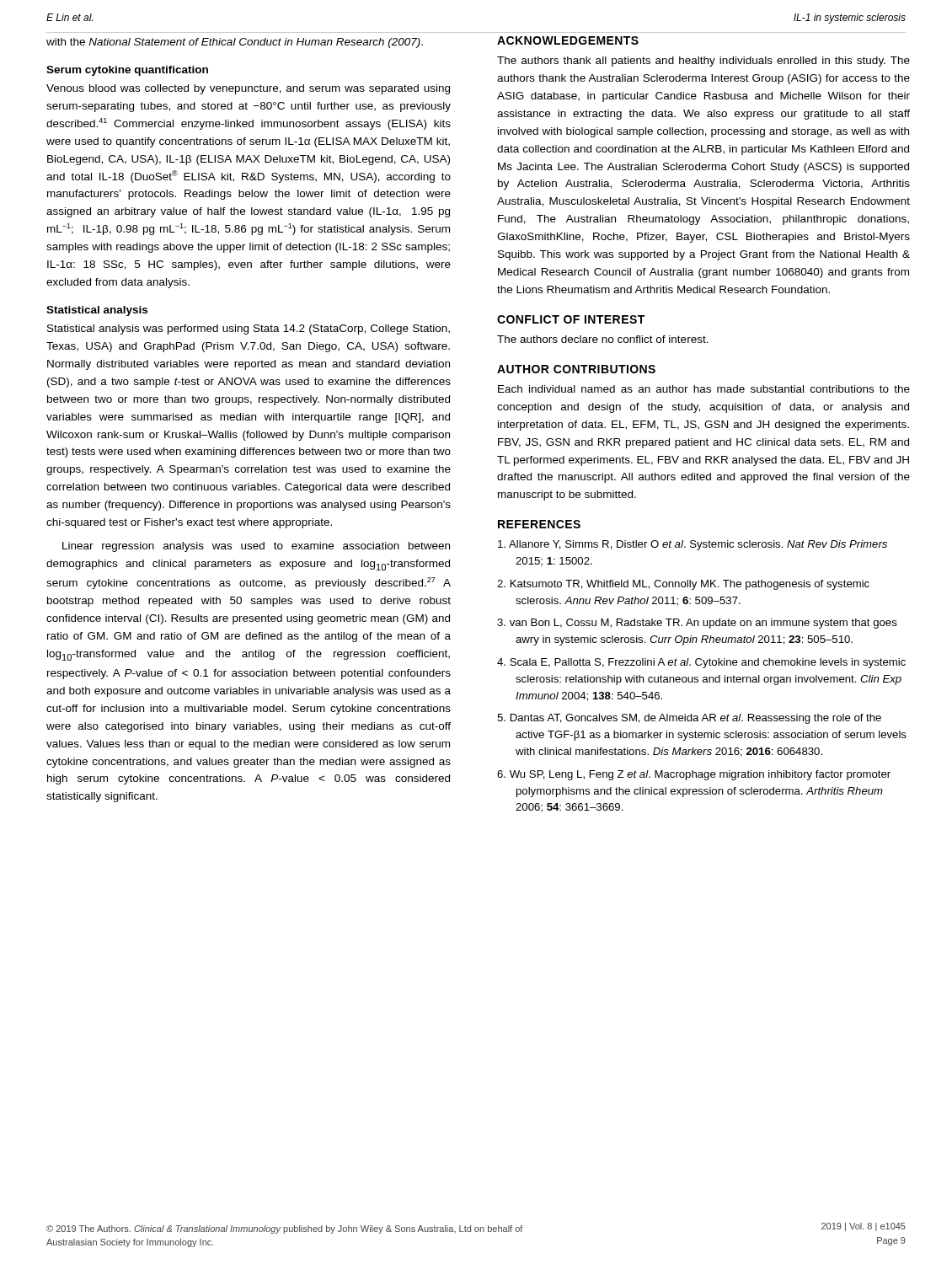Click where it says "AUTHOR CONTRIBUTIONS"
Viewport: 952px width, 1264px height.
577,369
